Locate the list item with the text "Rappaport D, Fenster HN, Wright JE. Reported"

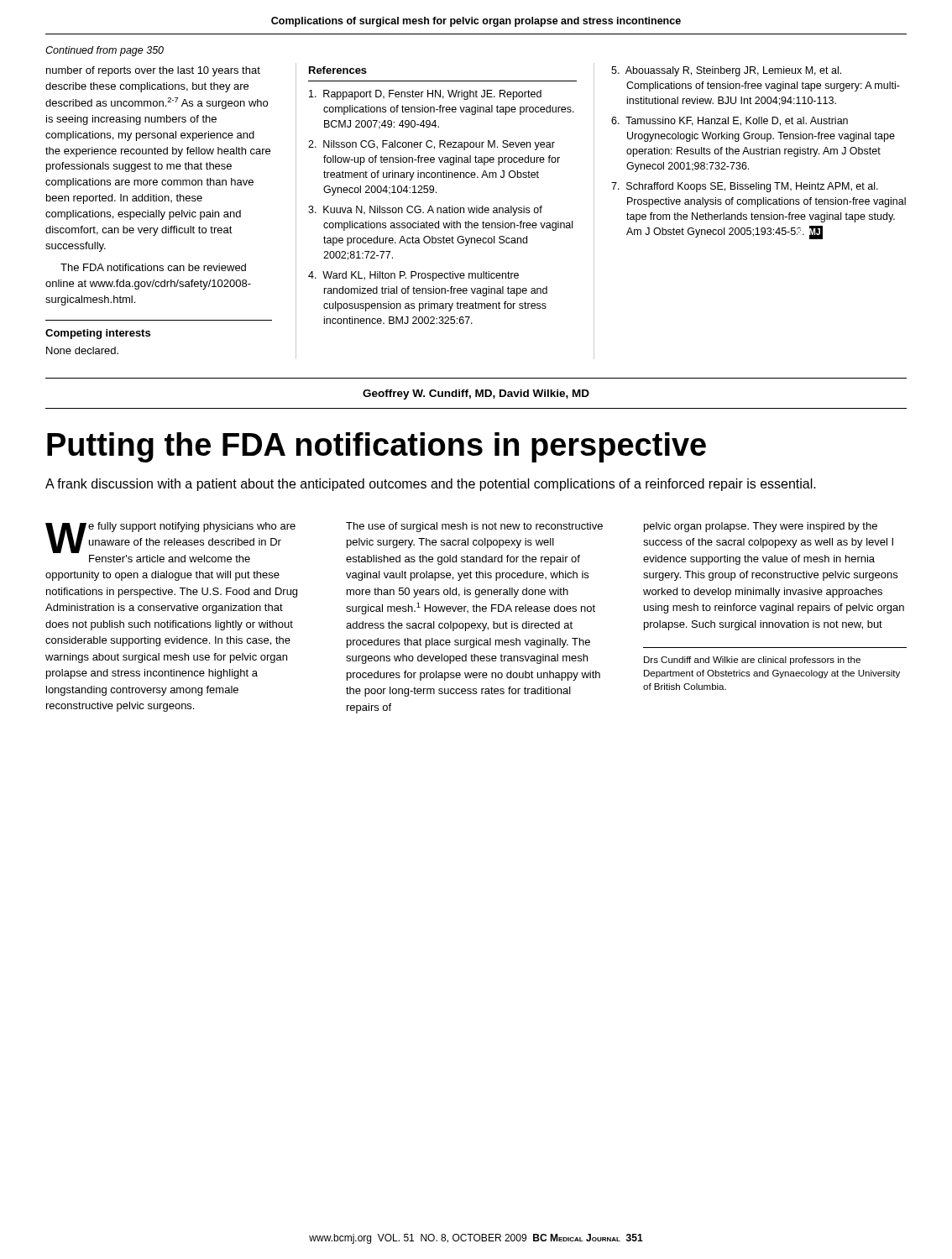click(x=441, y=109)
